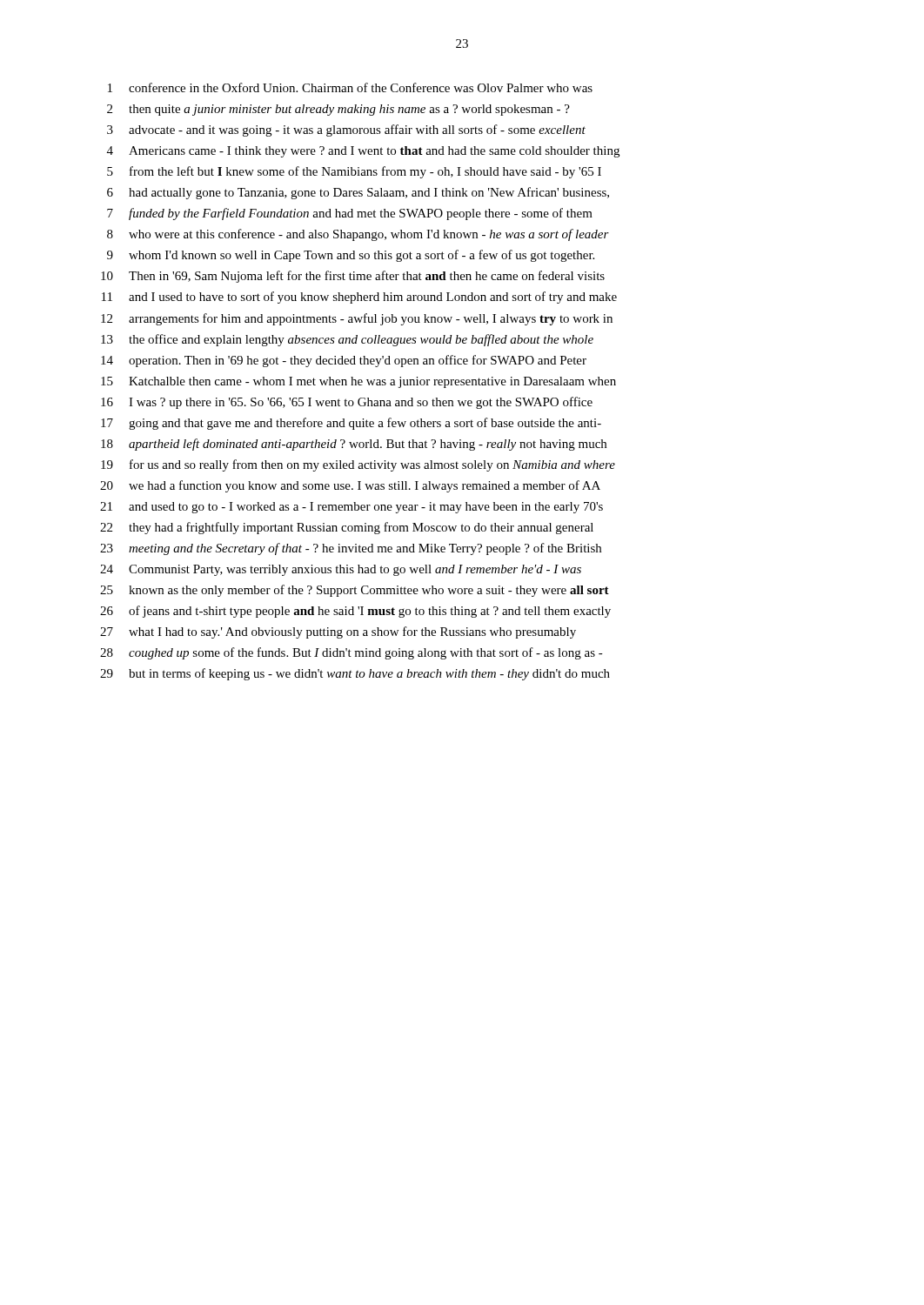Find the text block that reads "1 conference in the Oxford Union. Chairman of"
The height and width of the screenshot is (1305, 924).
[x=470, y=381]
